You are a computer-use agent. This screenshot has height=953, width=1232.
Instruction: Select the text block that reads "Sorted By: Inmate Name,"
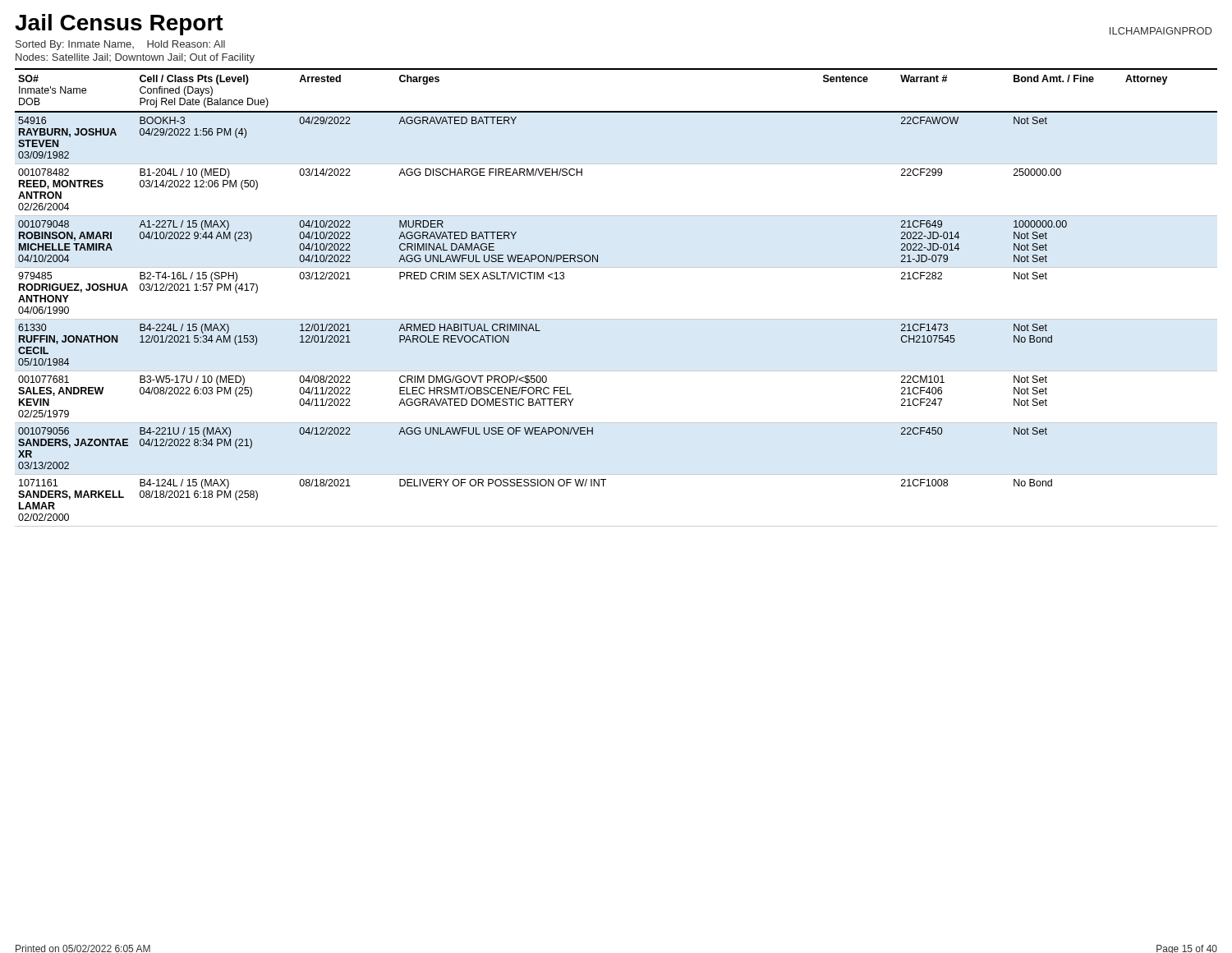(120, 44)
